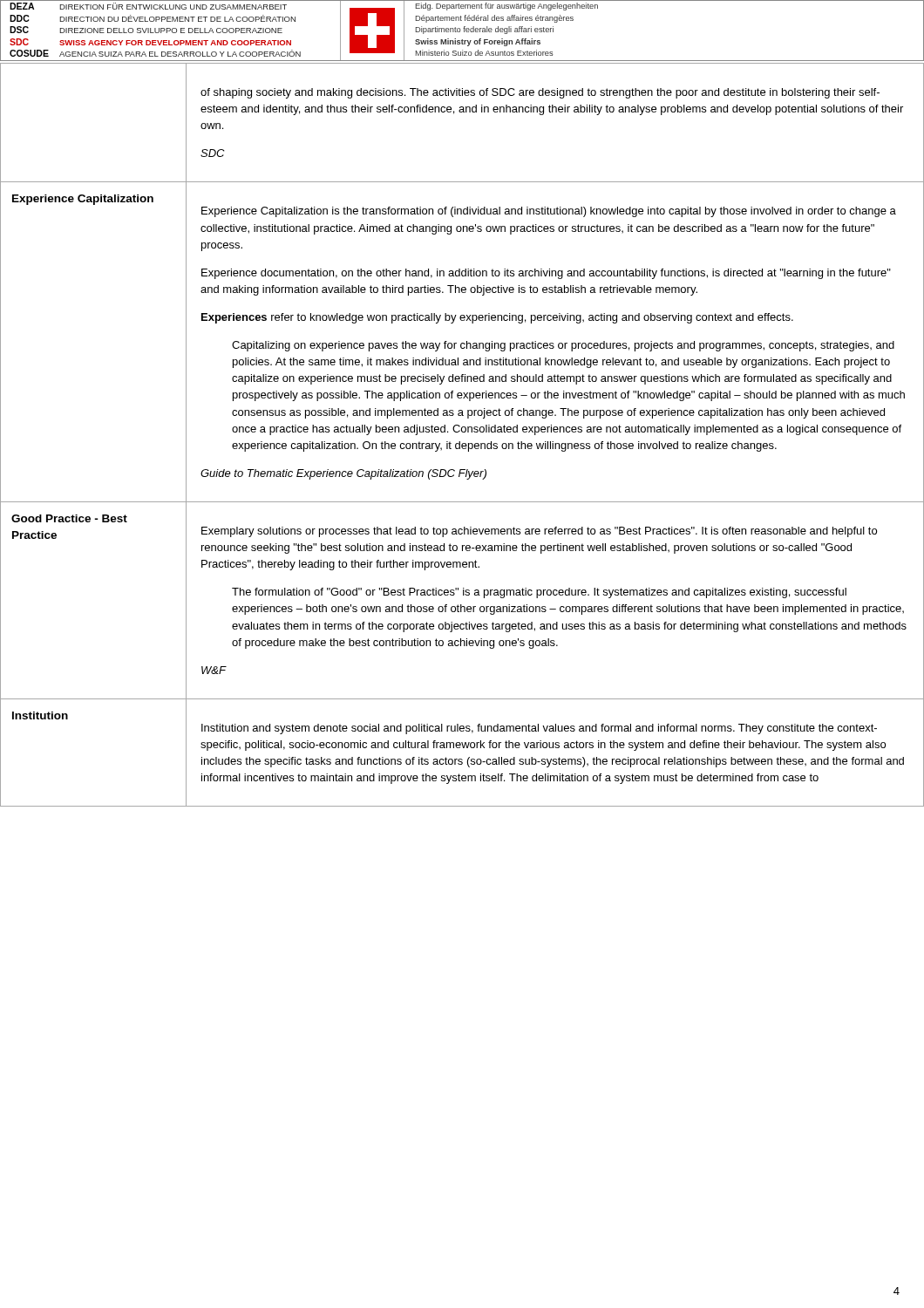Image resolution: width=924 pixels, height=1308 pixels.
Task: Select the region starting "Good Practice - Best Practice"
Action: (x=69, y=527)
